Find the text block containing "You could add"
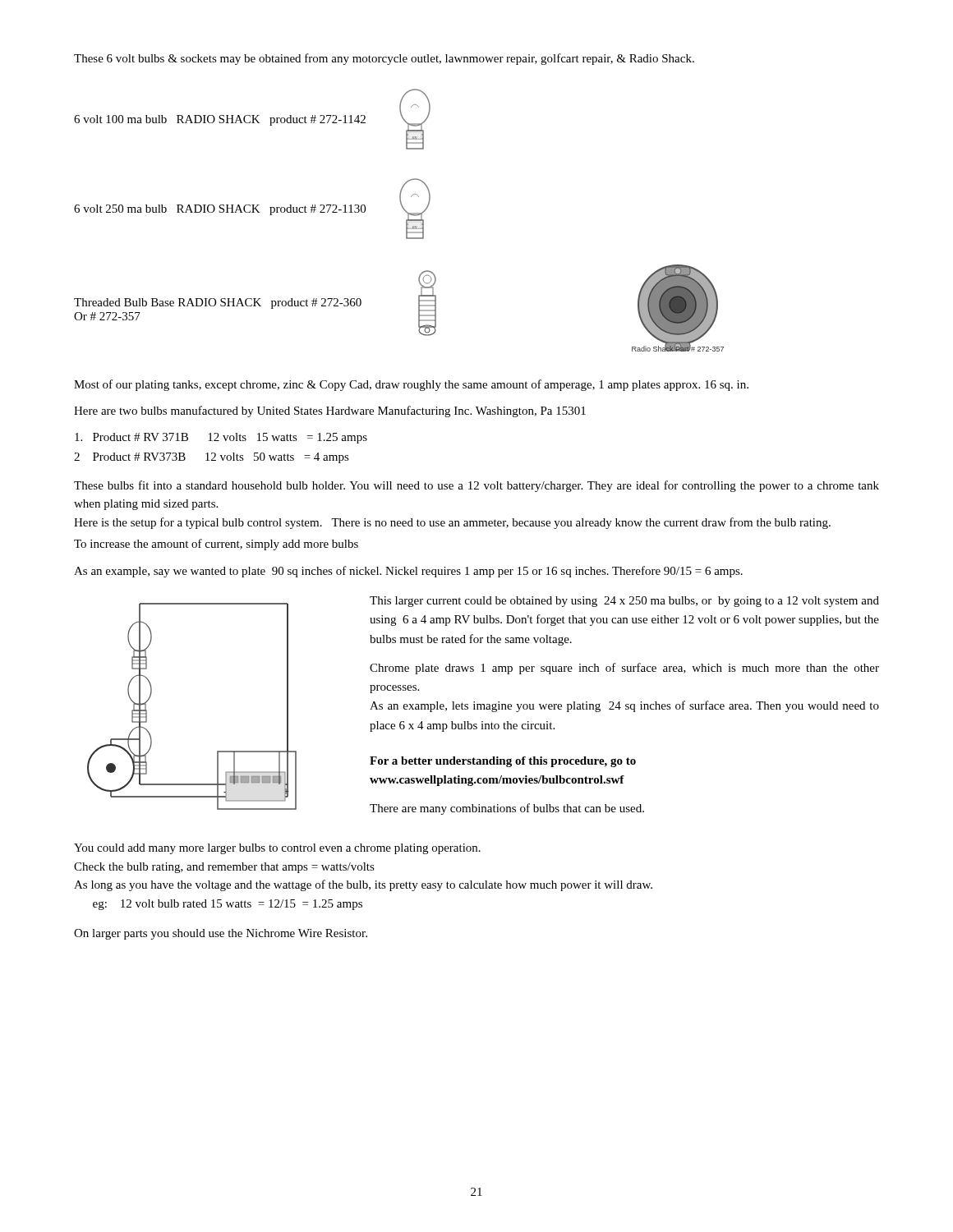 364,875
